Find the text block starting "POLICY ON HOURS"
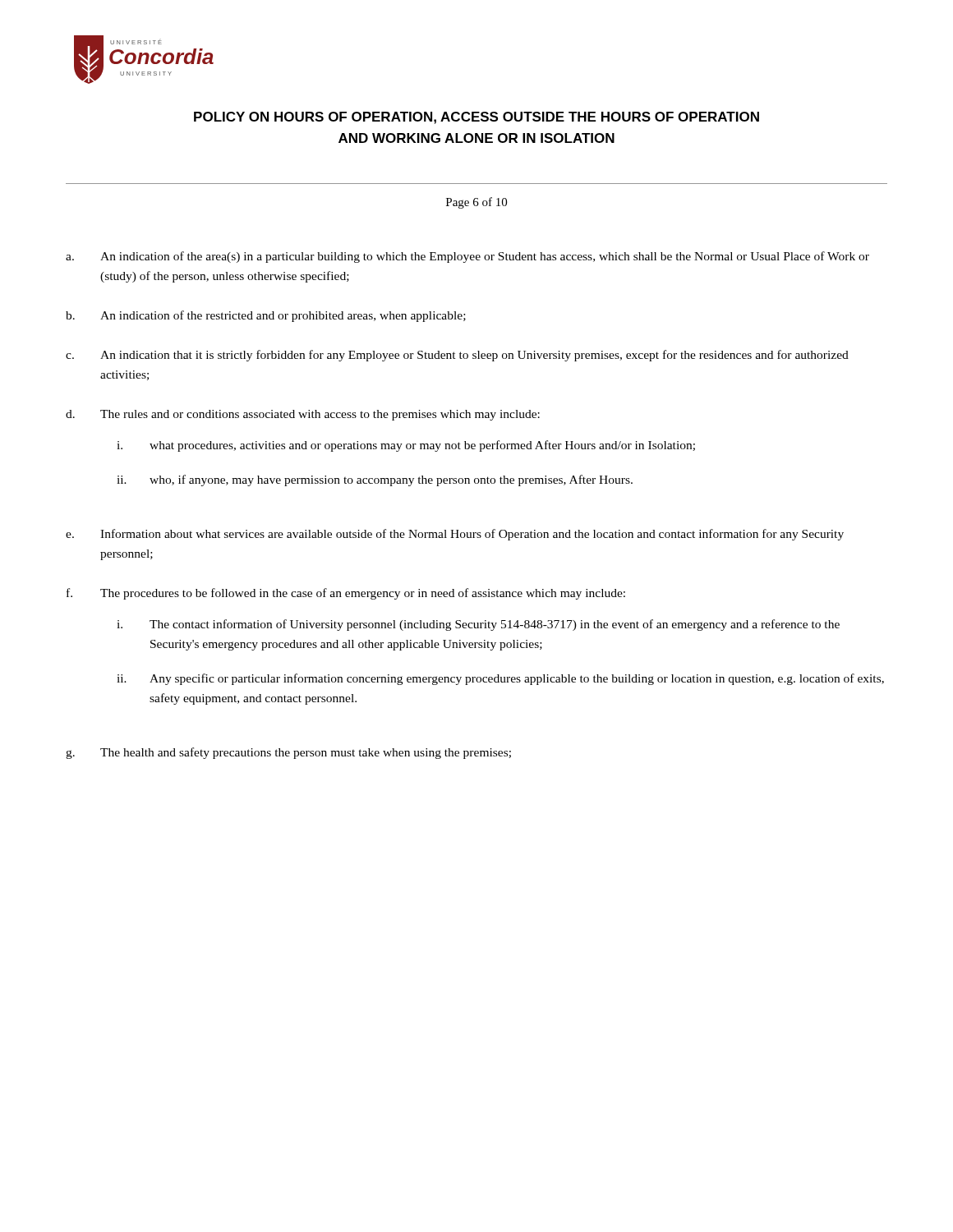953x1232 pixels. pyautogui.click(x=476, y=128)
